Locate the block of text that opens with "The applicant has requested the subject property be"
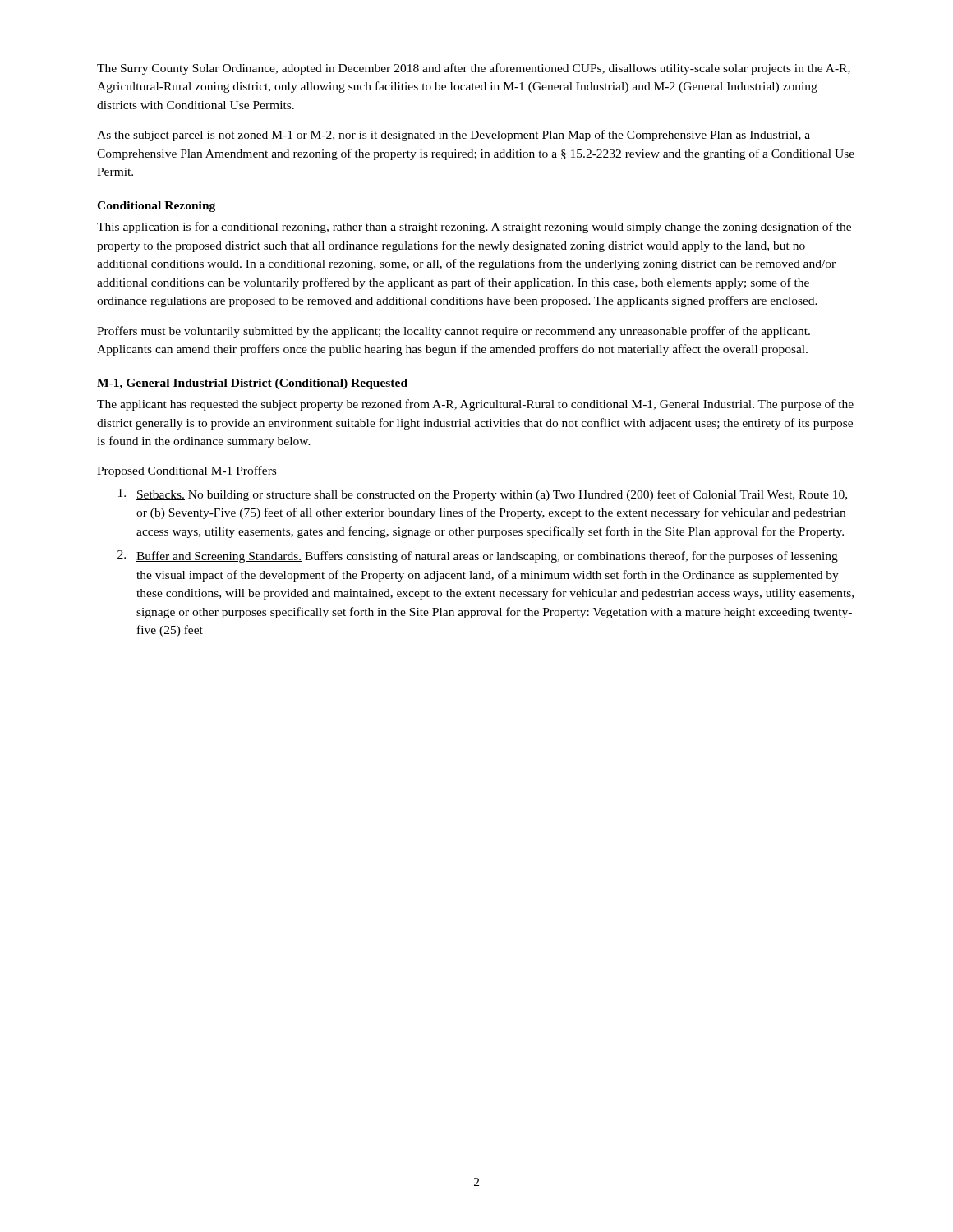 coord(476,423)
